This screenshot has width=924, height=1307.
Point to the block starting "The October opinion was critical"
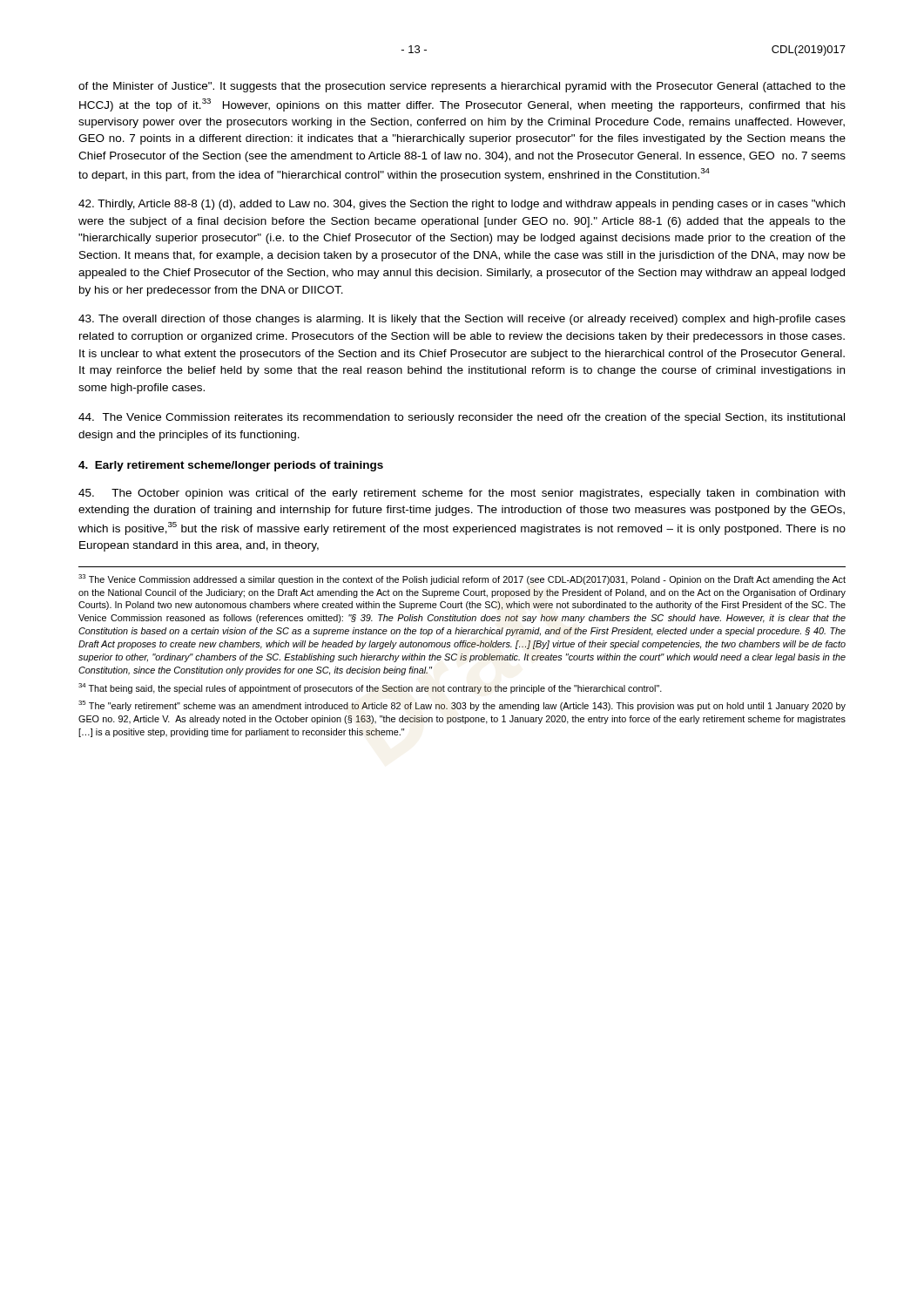[462, 519]
